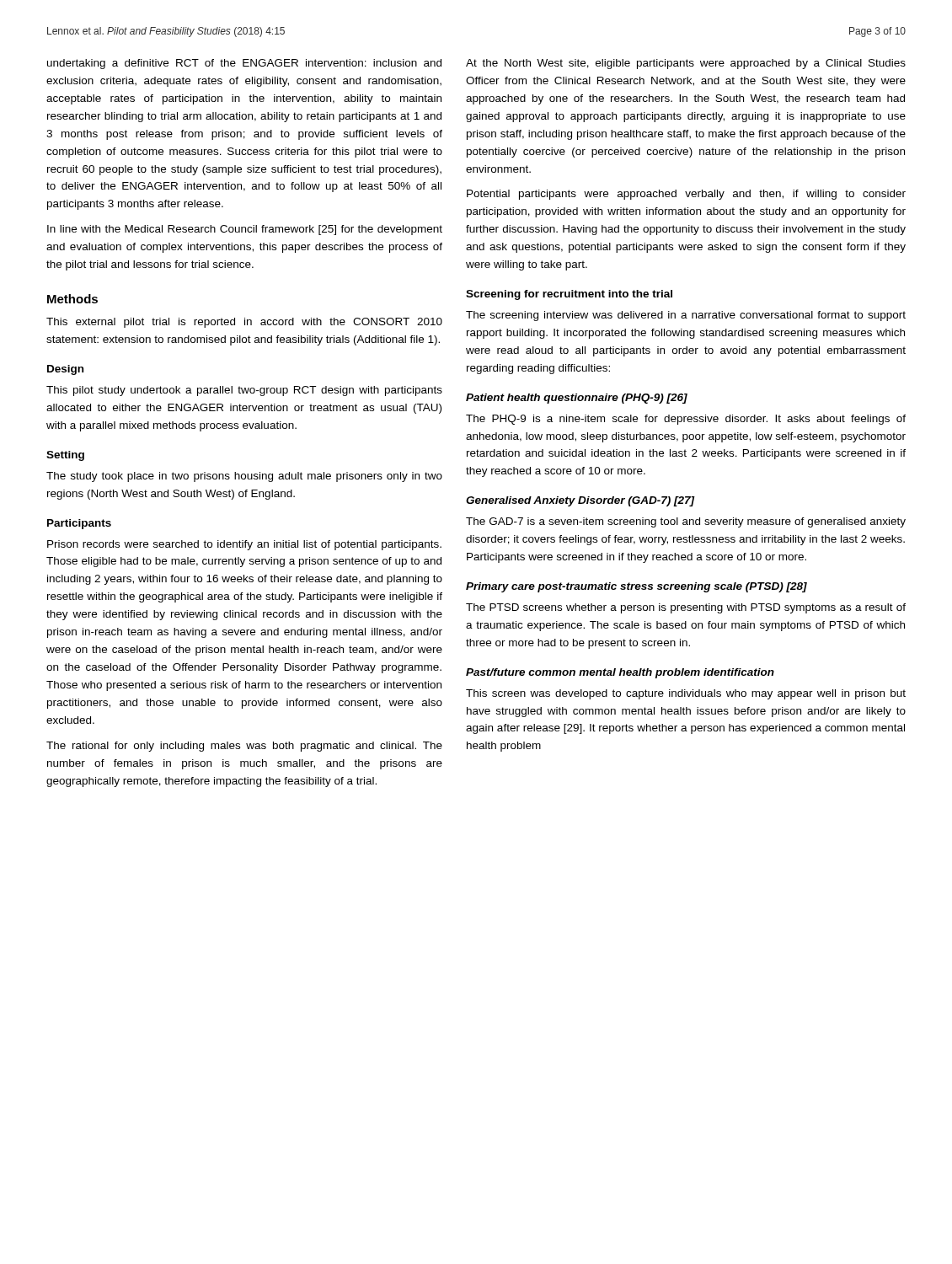Click on the text block starting "The study took place in two prisons"
Screen dimensions: 1264x952
[x=244, y=485]
